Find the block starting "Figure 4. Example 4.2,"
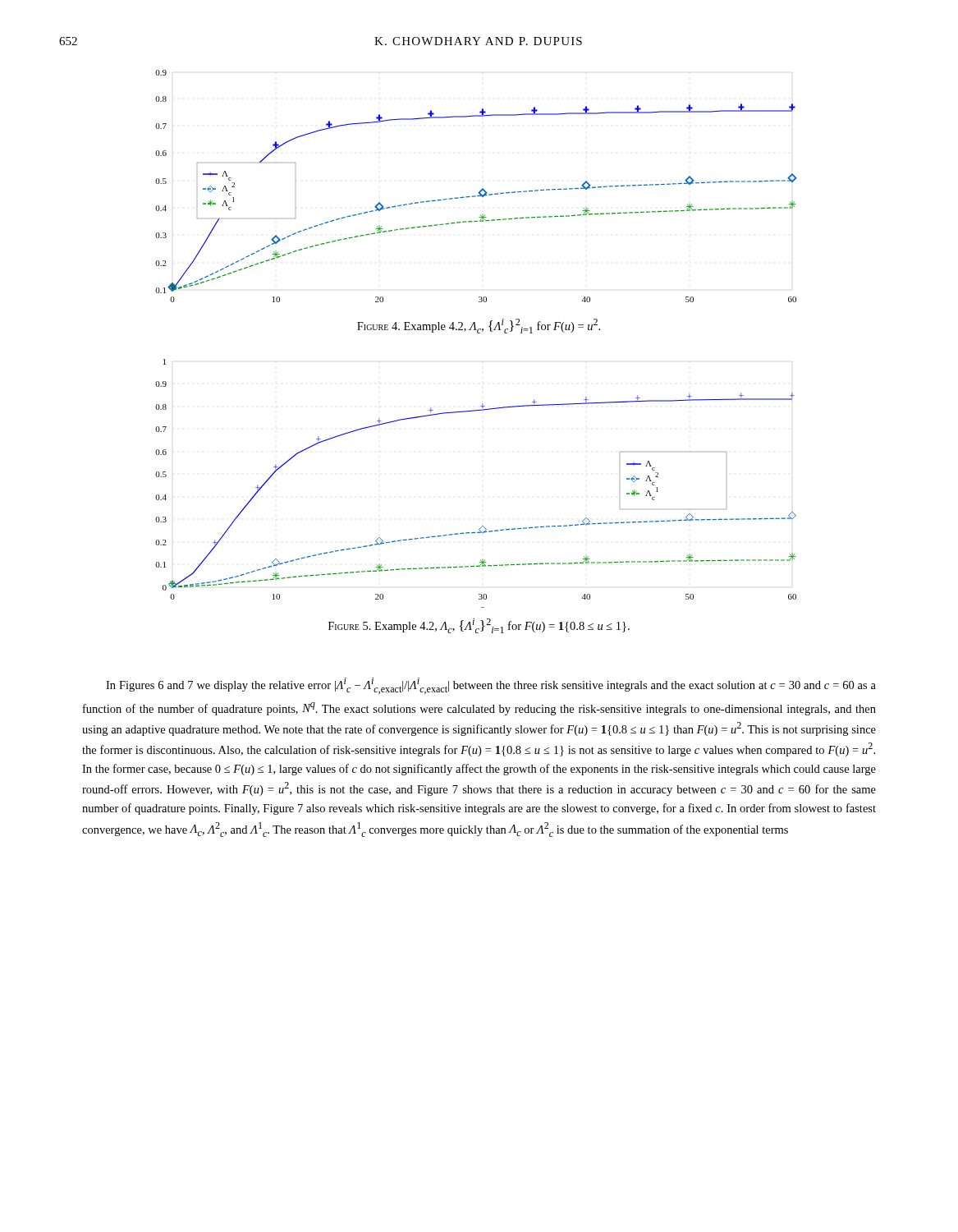Screen dimensions: 1232x958 point(479,326)
